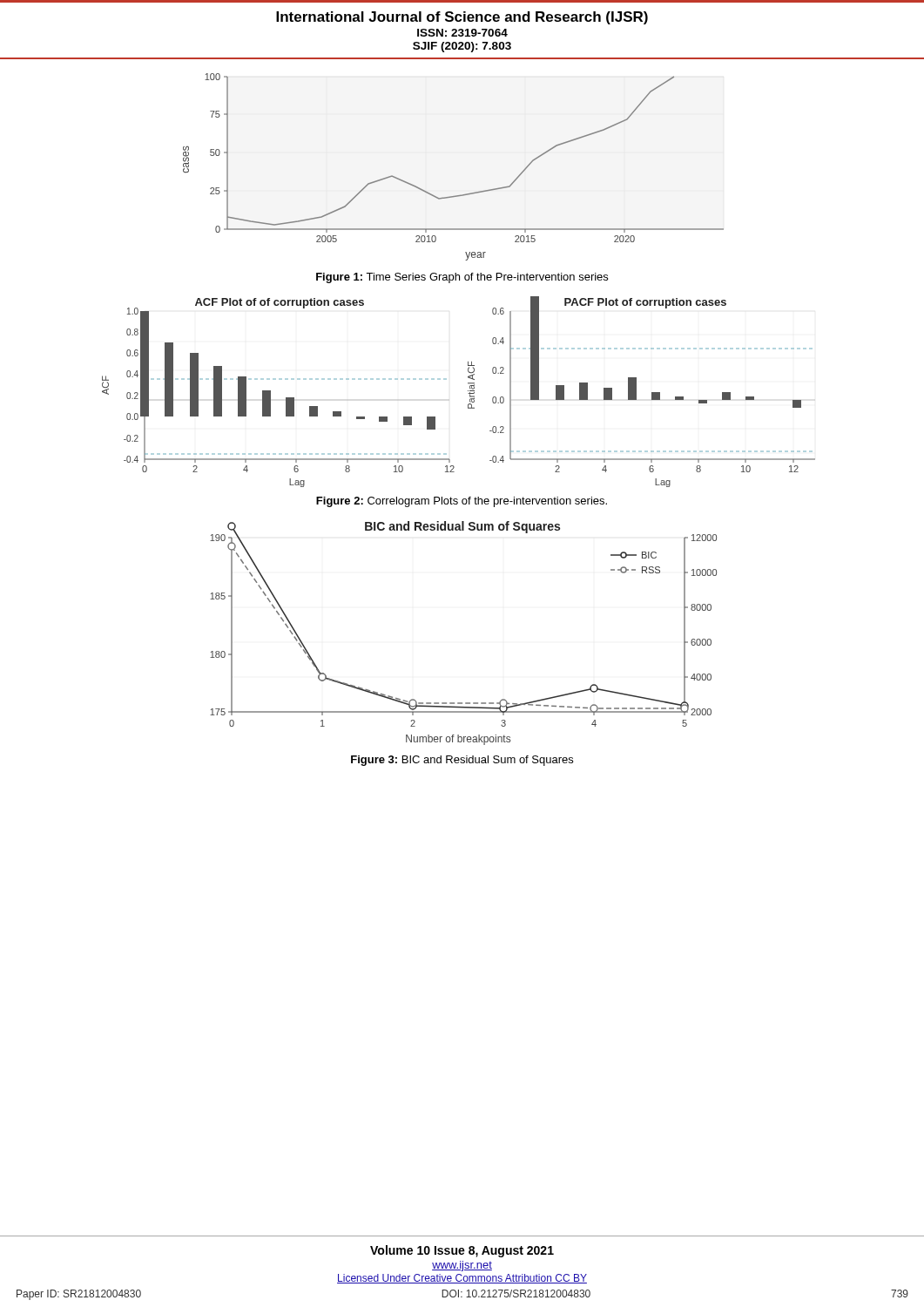Find the bar chart
Image resolution: width=924 pixels, height=1307 pixels.
coord(462,392)
